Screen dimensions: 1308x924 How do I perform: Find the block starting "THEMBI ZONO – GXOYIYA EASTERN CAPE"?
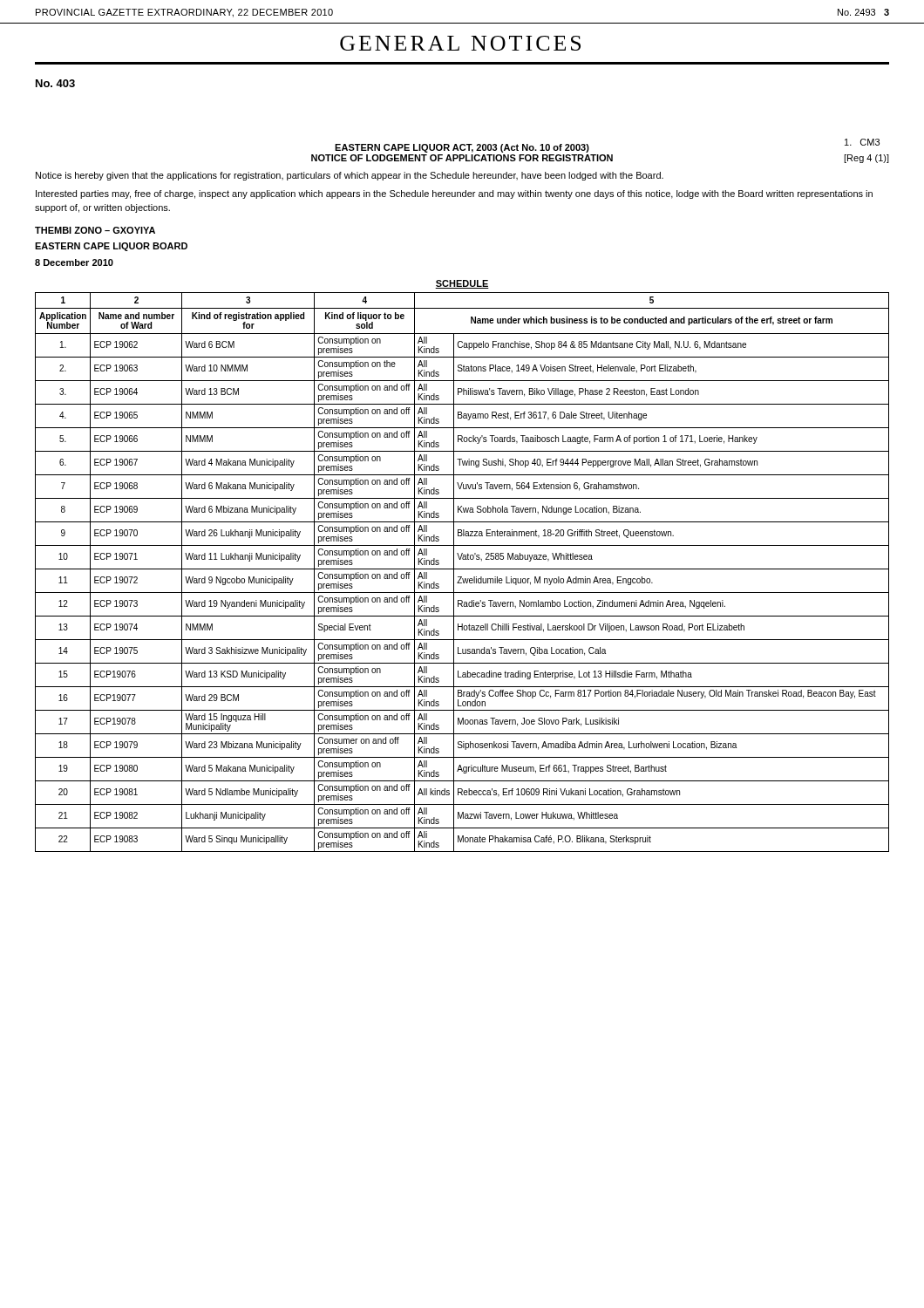point(111,246)
